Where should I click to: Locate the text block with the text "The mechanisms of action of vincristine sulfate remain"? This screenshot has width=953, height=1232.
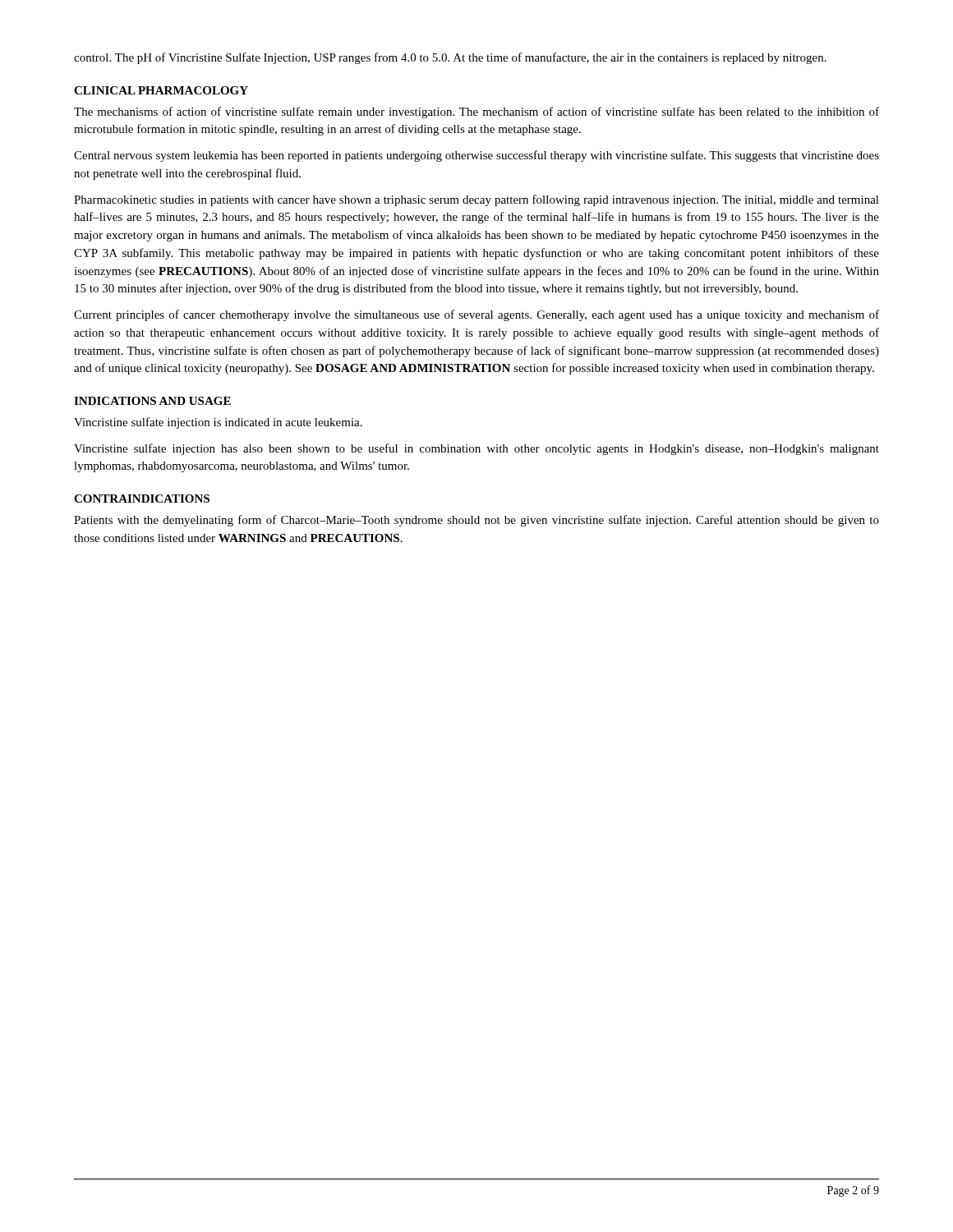[476, 121]
